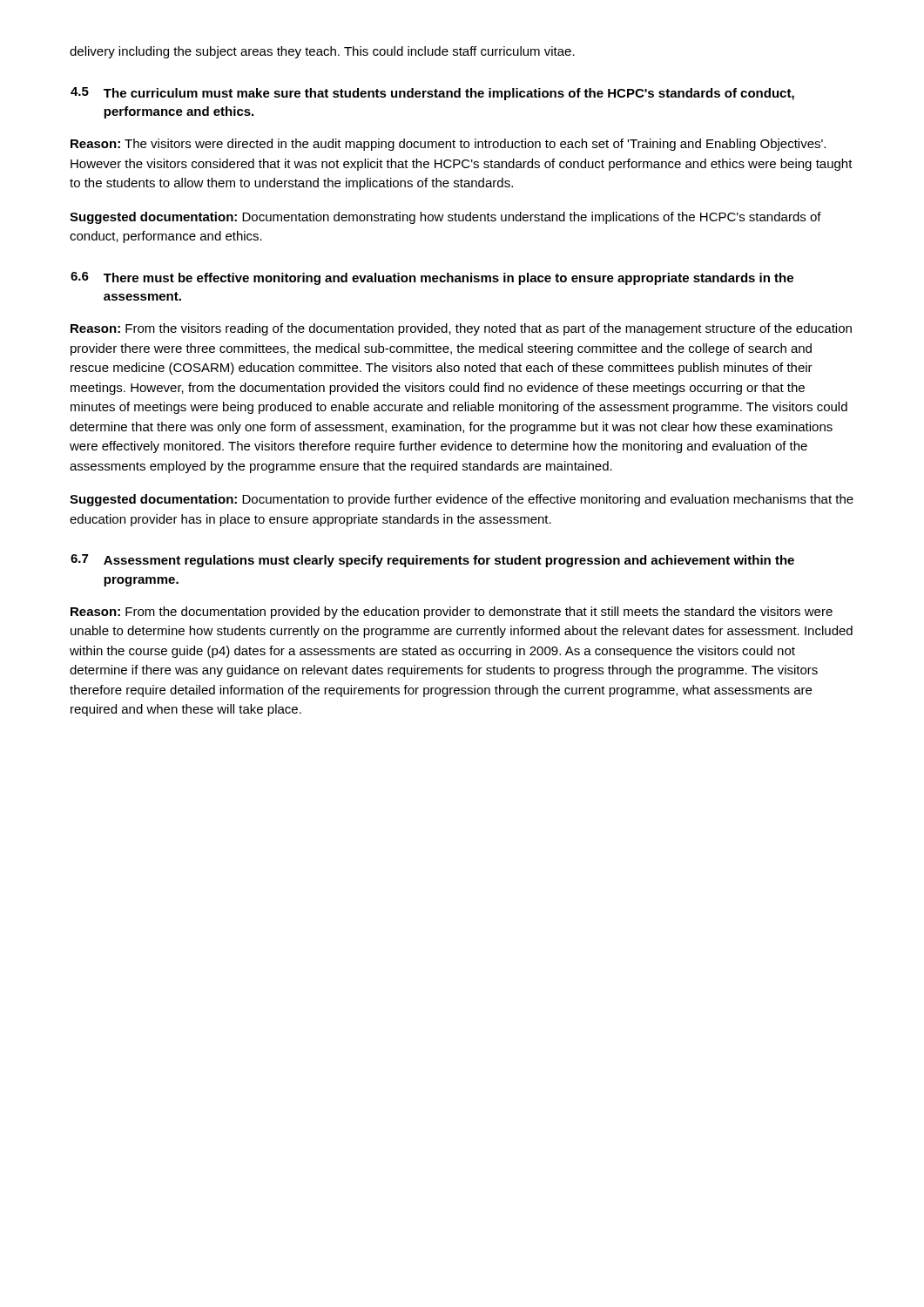Point to the text starting "Suggested documentation: Documentation to provide further evidence of"

[x=462, y=509]
